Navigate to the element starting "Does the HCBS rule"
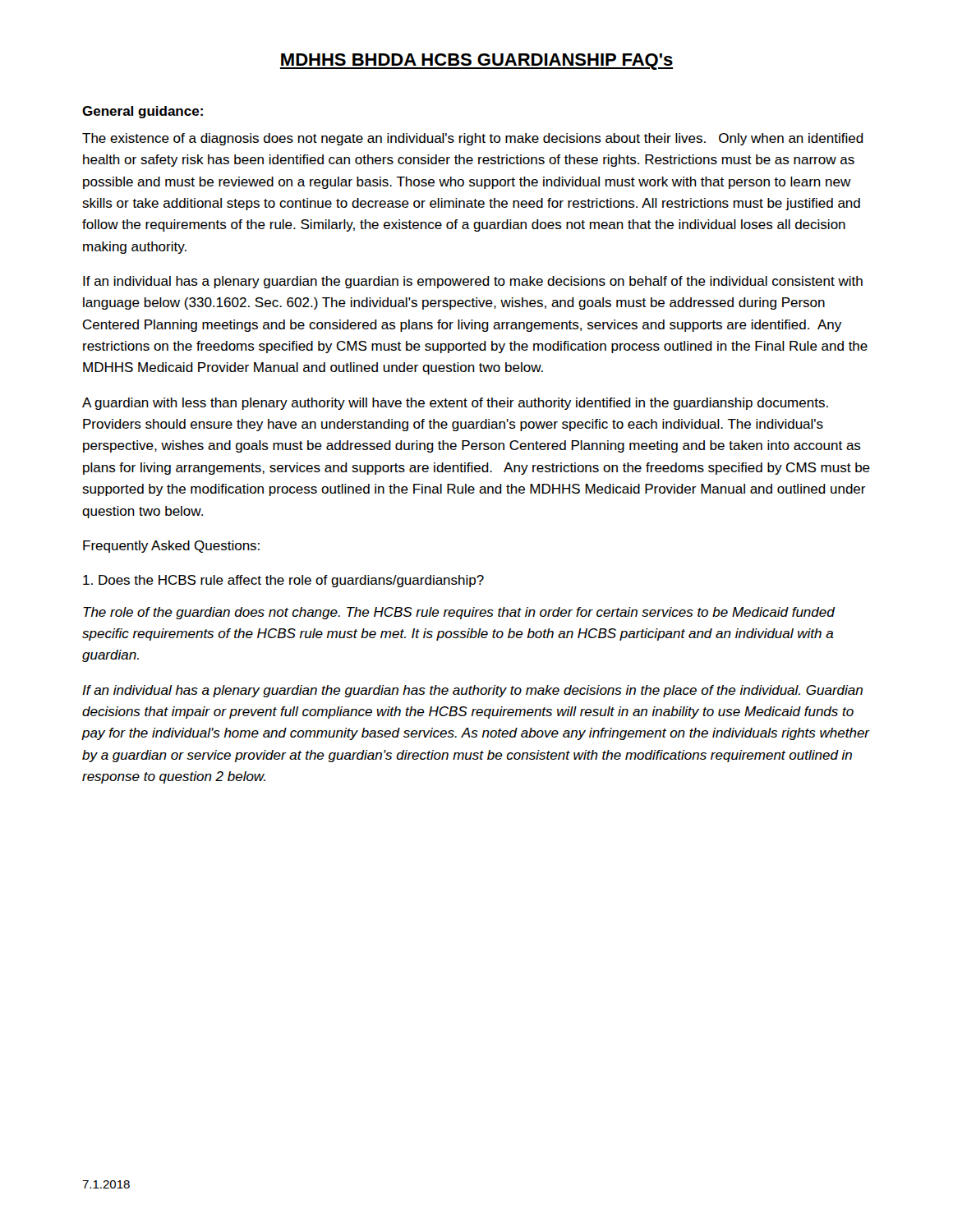Viewport: 953px width, 1232px height. pos(283,580)
